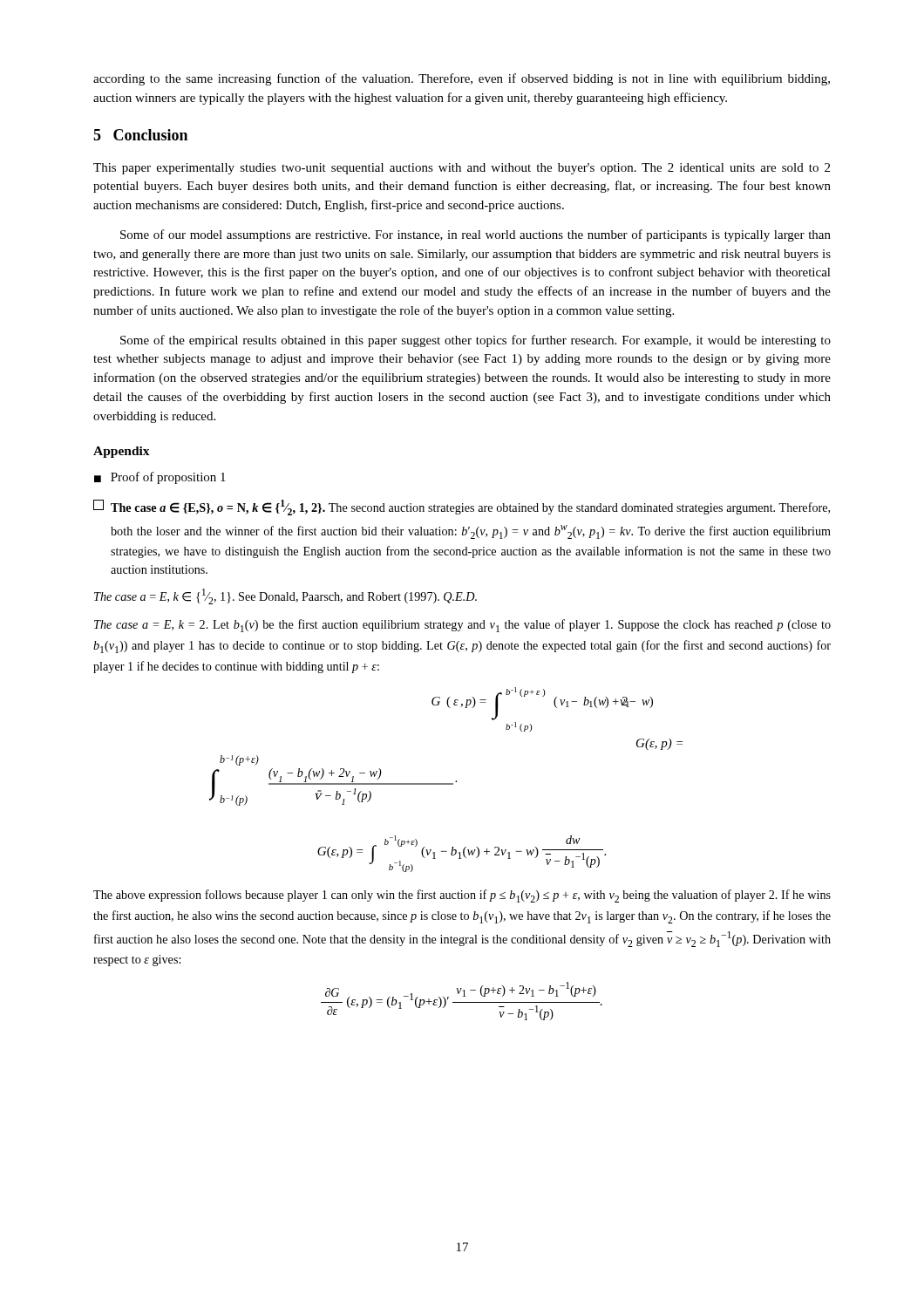Click on the text block that reads "The case a ∈ {E,S},"
924x1308 pixels.
point(462,537)
